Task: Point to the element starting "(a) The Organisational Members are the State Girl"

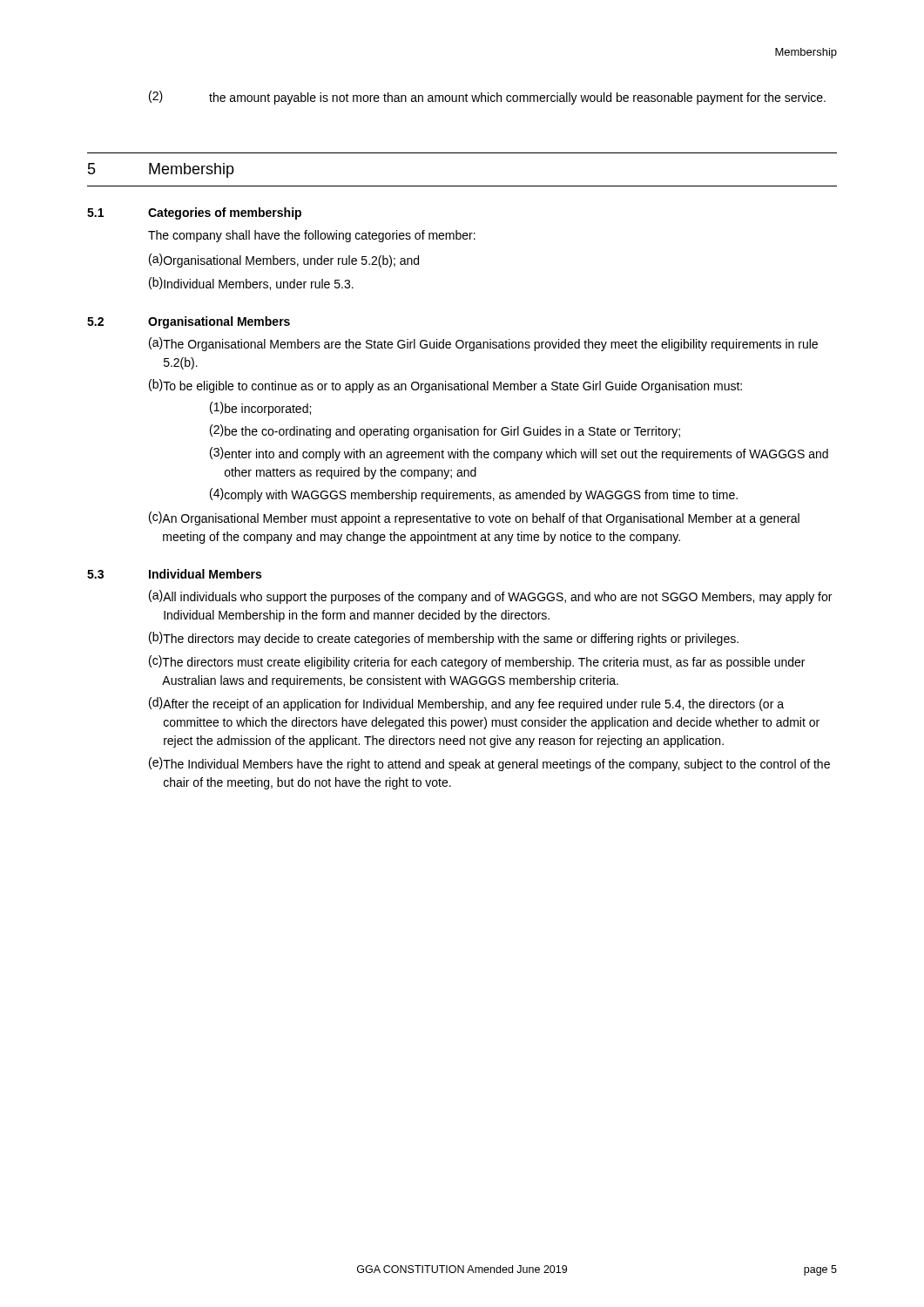Action: pos(462,354)
